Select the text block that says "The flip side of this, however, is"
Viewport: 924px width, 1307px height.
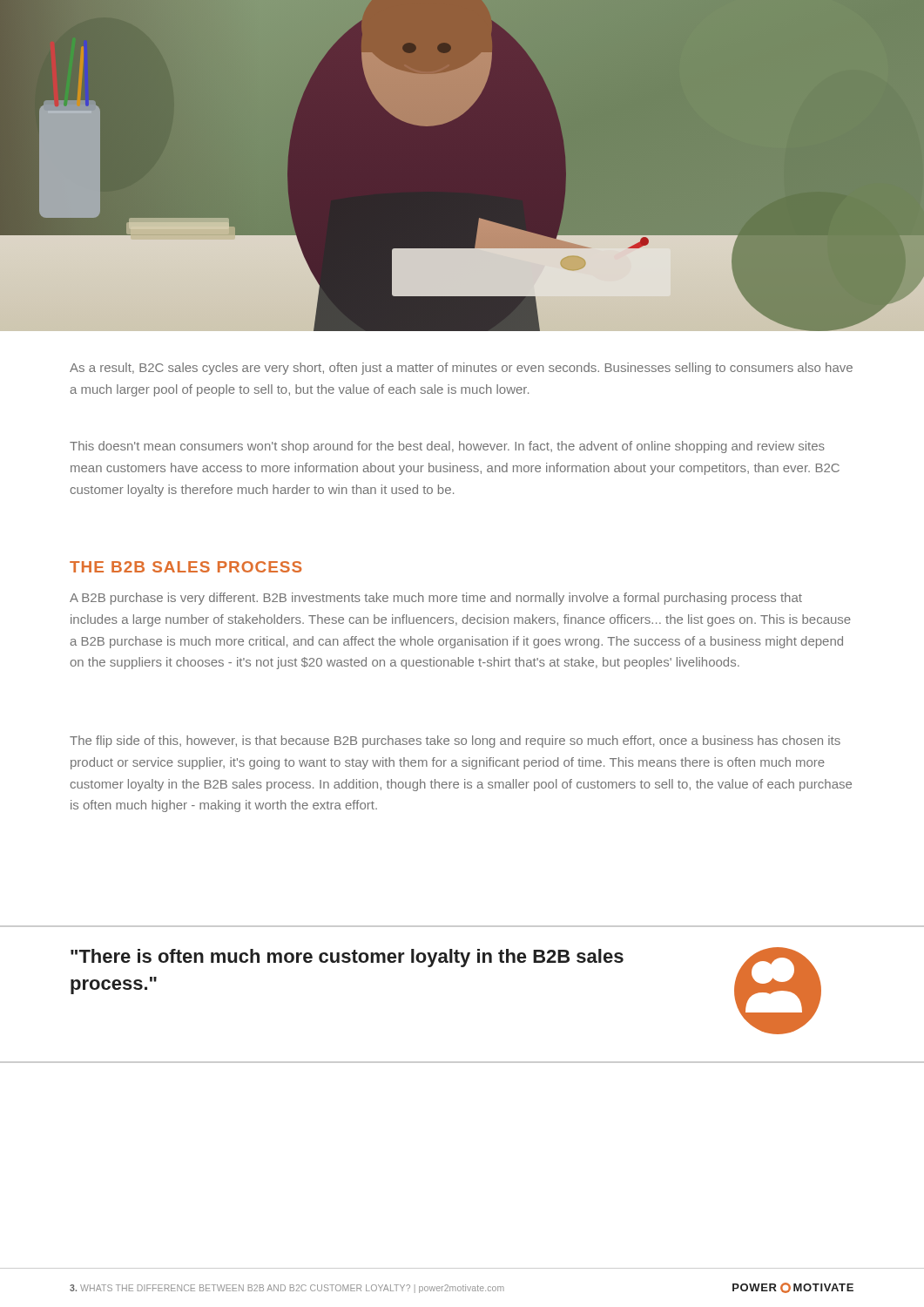click(461, 773)
